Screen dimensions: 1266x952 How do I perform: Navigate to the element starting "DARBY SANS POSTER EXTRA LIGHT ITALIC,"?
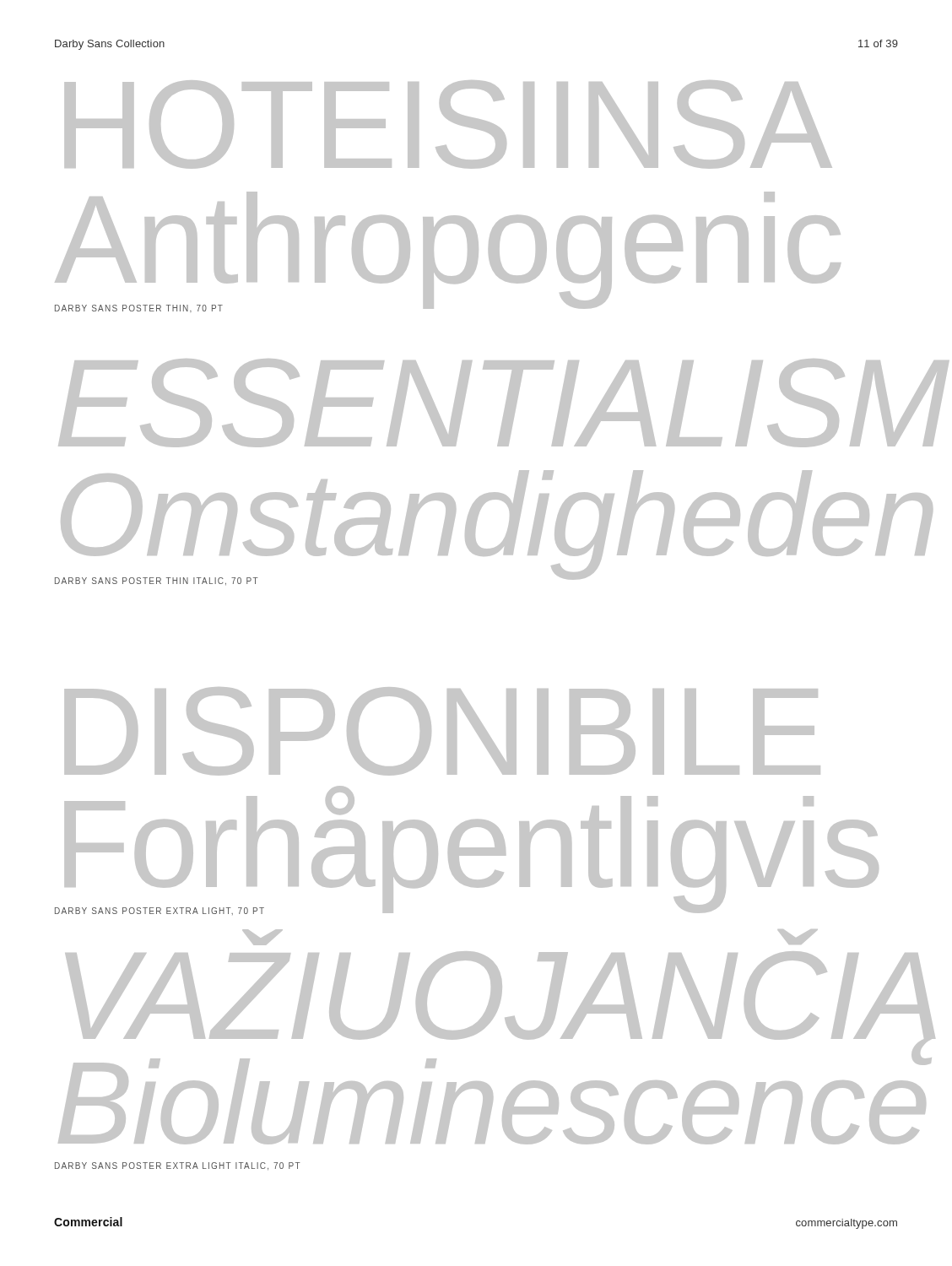click(x=178, y=1166)
